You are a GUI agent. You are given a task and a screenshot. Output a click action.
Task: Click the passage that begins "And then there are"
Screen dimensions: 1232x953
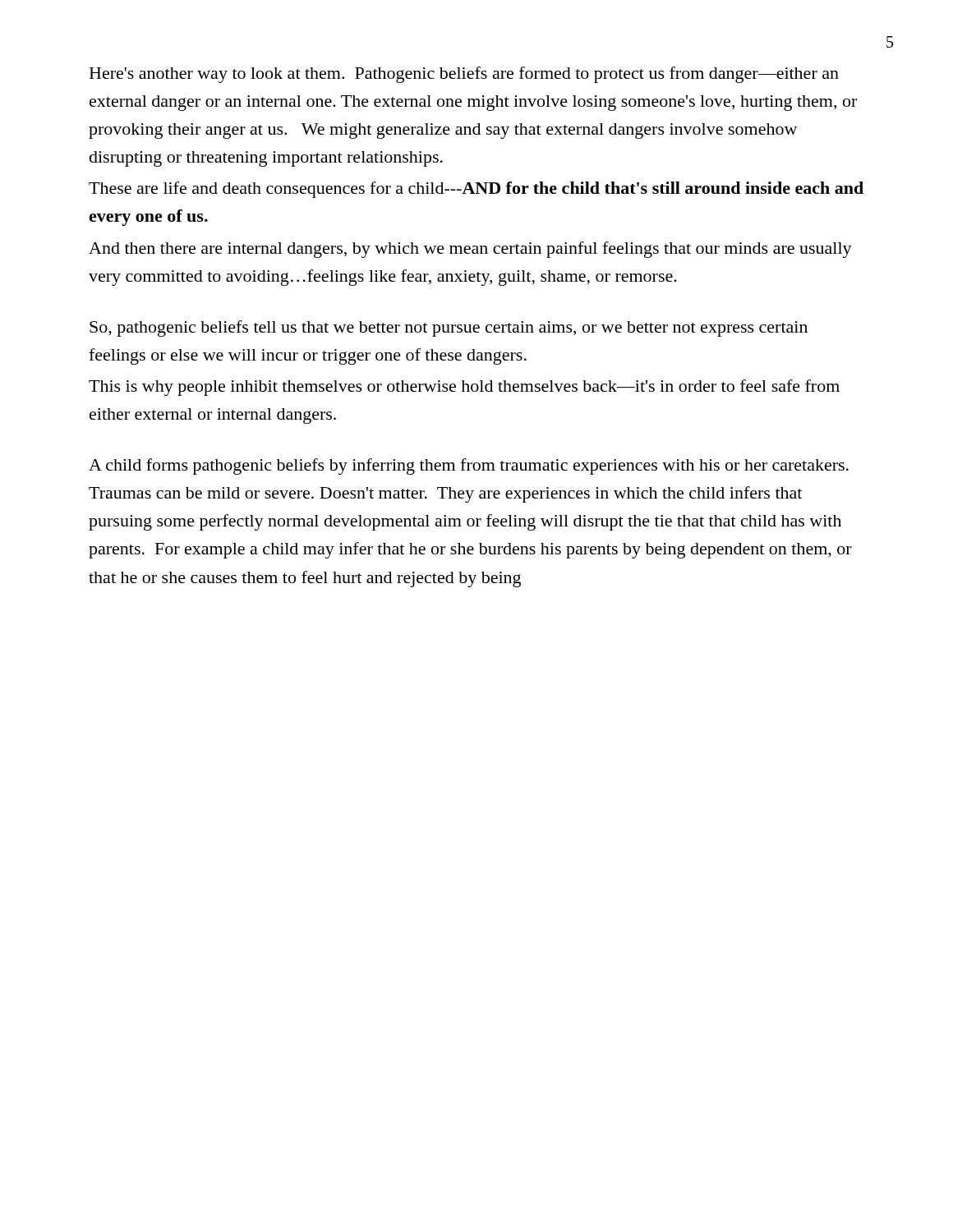(x=470, y=261)
